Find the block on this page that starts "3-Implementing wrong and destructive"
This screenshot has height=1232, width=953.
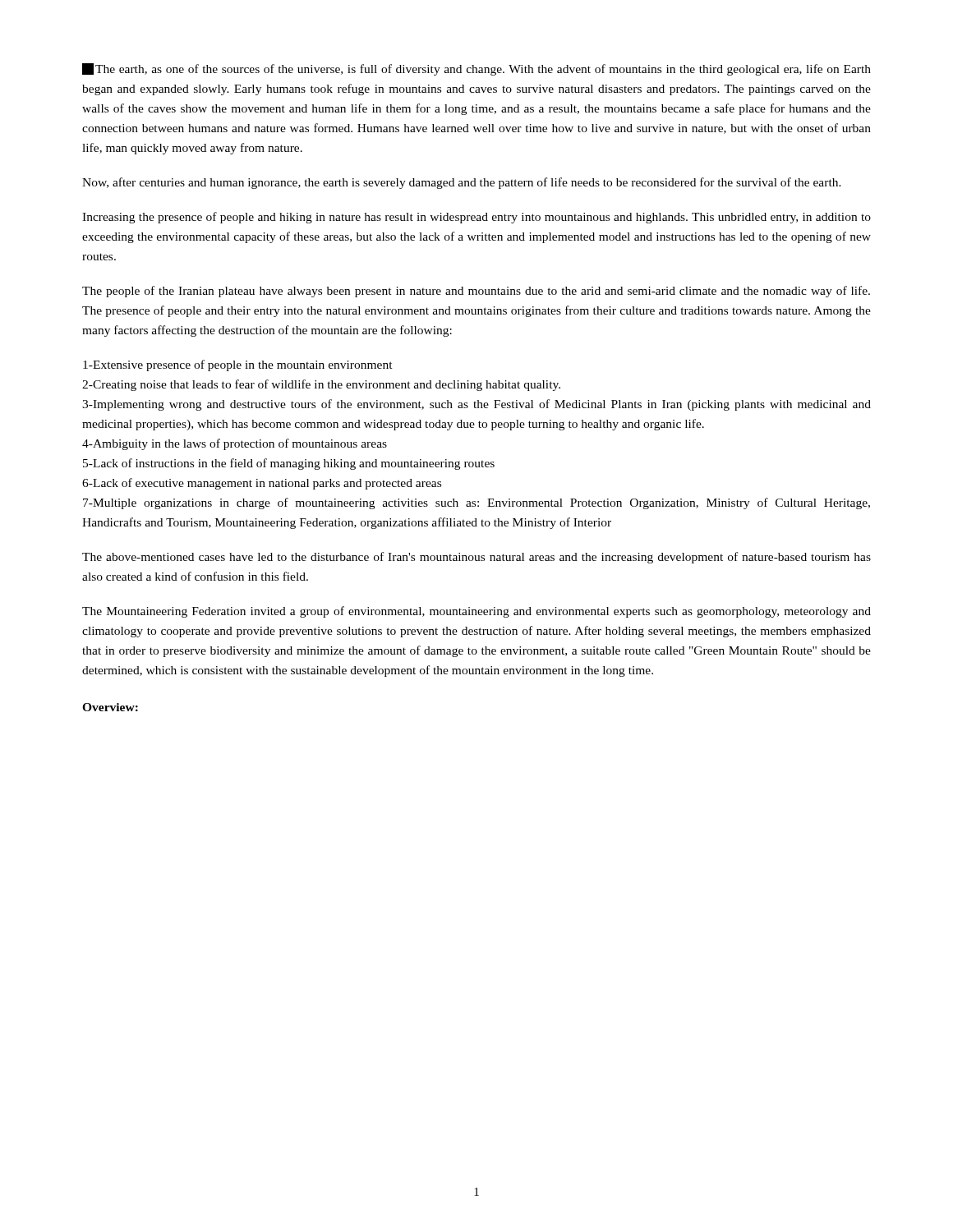pyautogui.click(x=476, y=414)
